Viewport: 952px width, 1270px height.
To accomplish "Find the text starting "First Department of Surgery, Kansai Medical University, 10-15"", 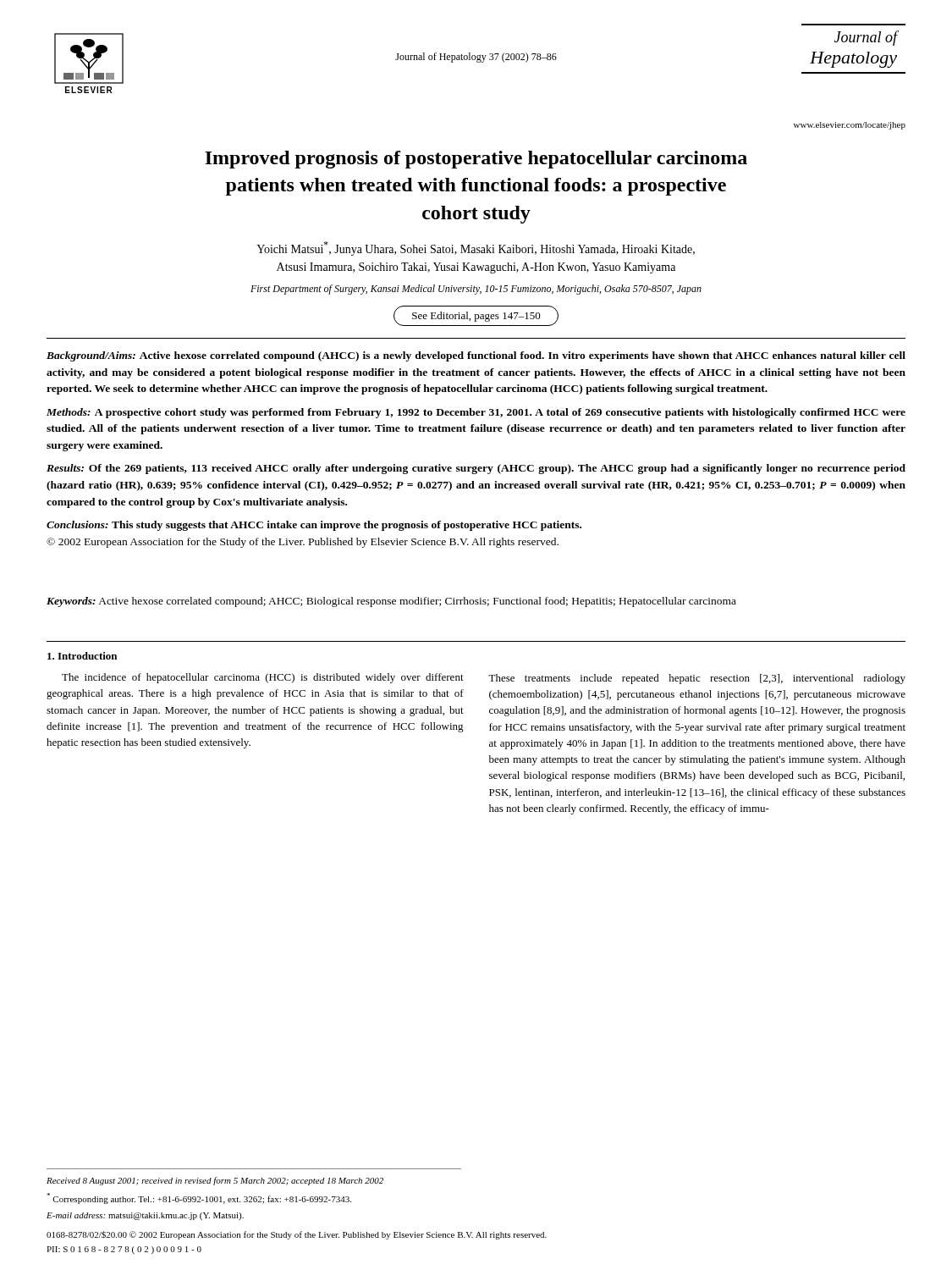I will [x=476, y=289].
